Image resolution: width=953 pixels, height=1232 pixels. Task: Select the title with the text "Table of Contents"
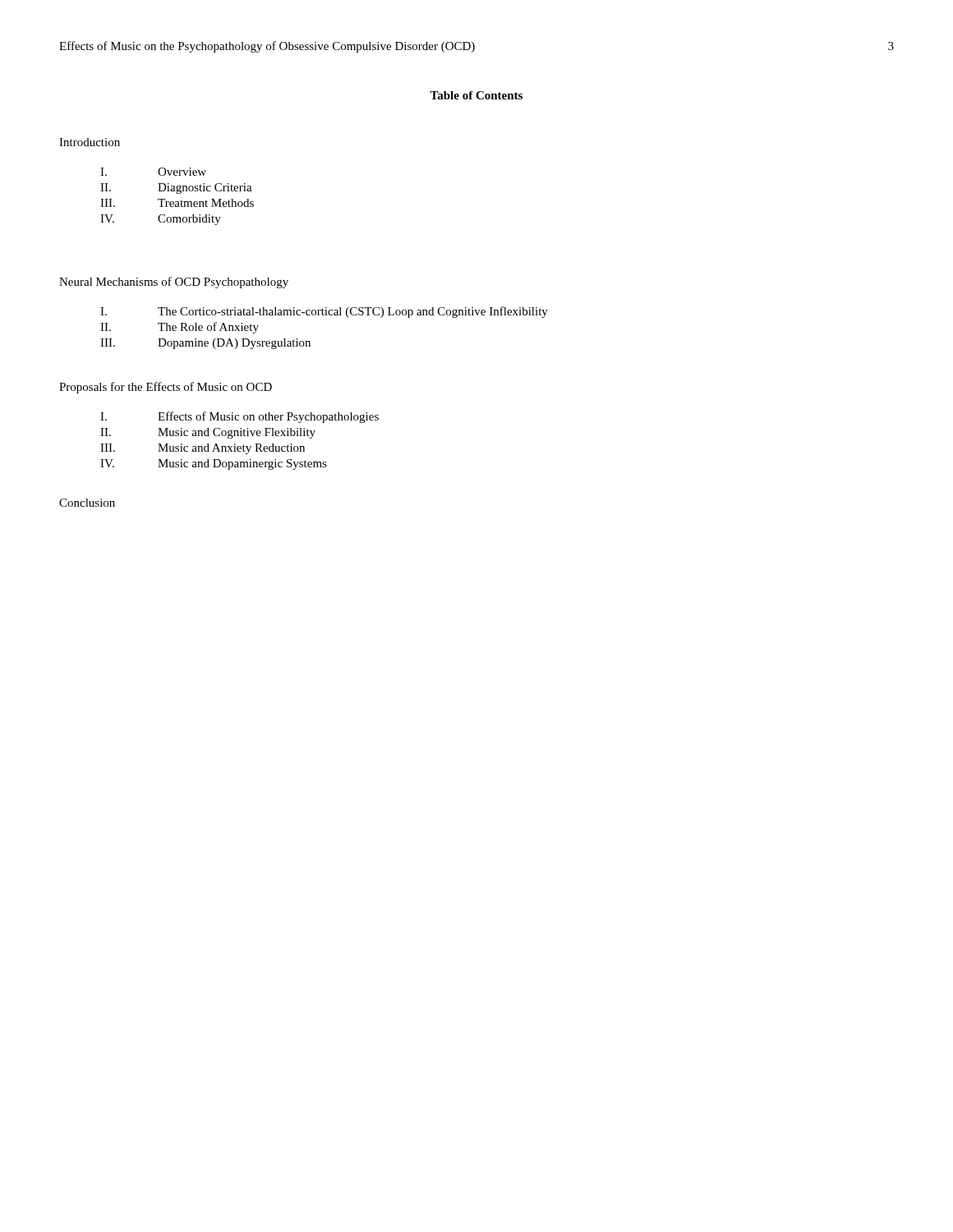click(476, 95)
